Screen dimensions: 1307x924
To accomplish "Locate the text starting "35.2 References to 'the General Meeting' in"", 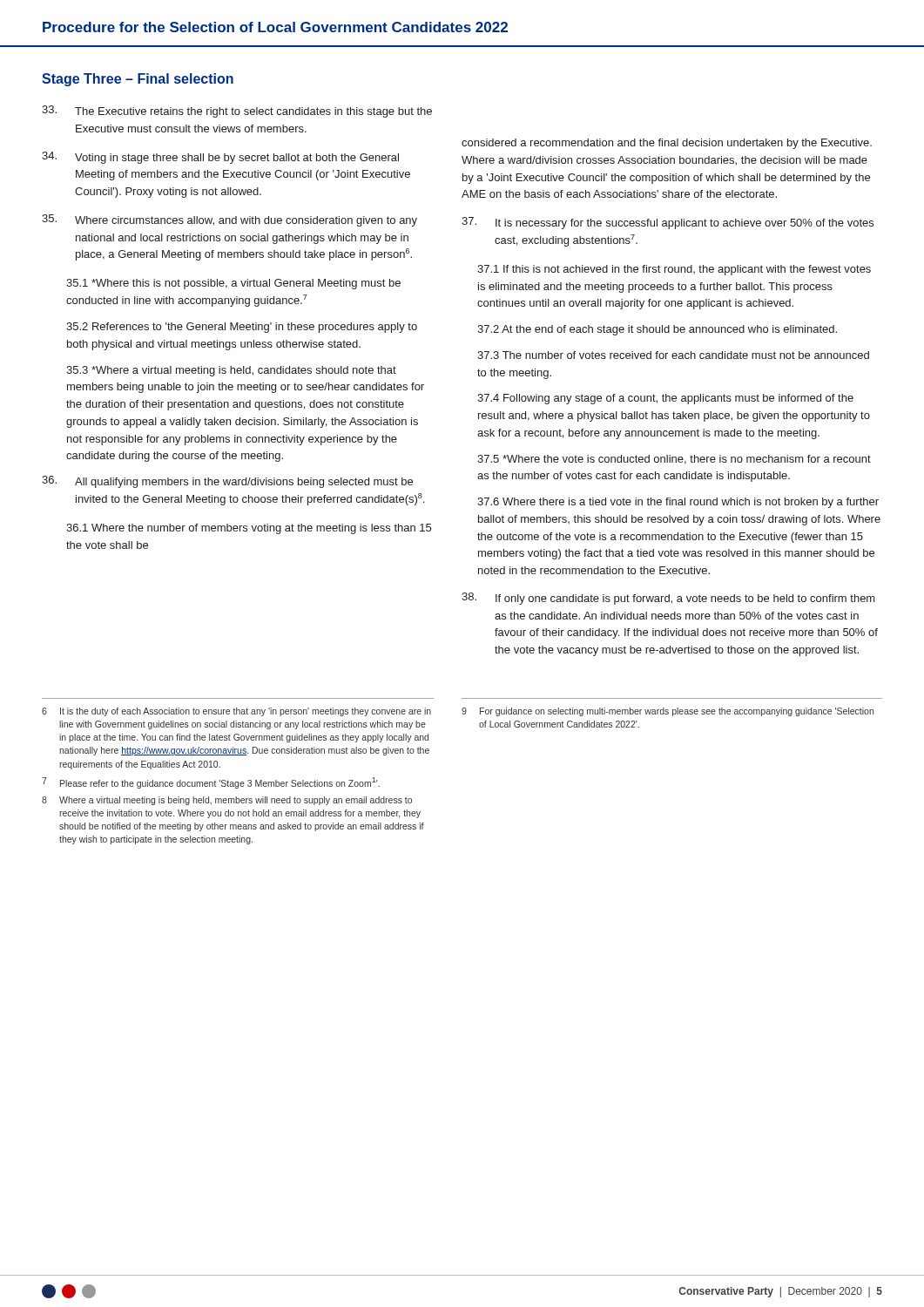I will [x=242, y=335].
